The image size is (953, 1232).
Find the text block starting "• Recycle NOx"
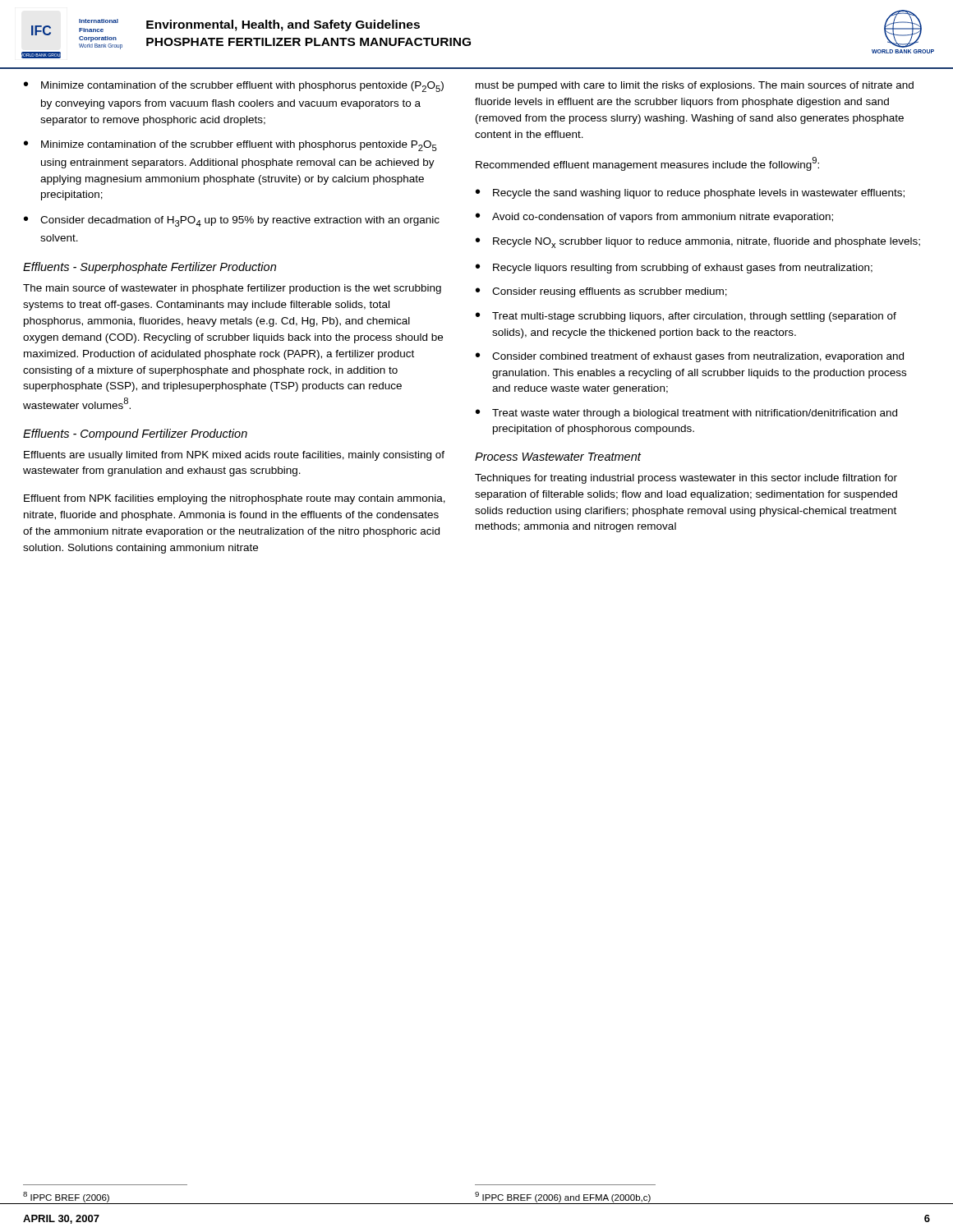coord(700,242)
